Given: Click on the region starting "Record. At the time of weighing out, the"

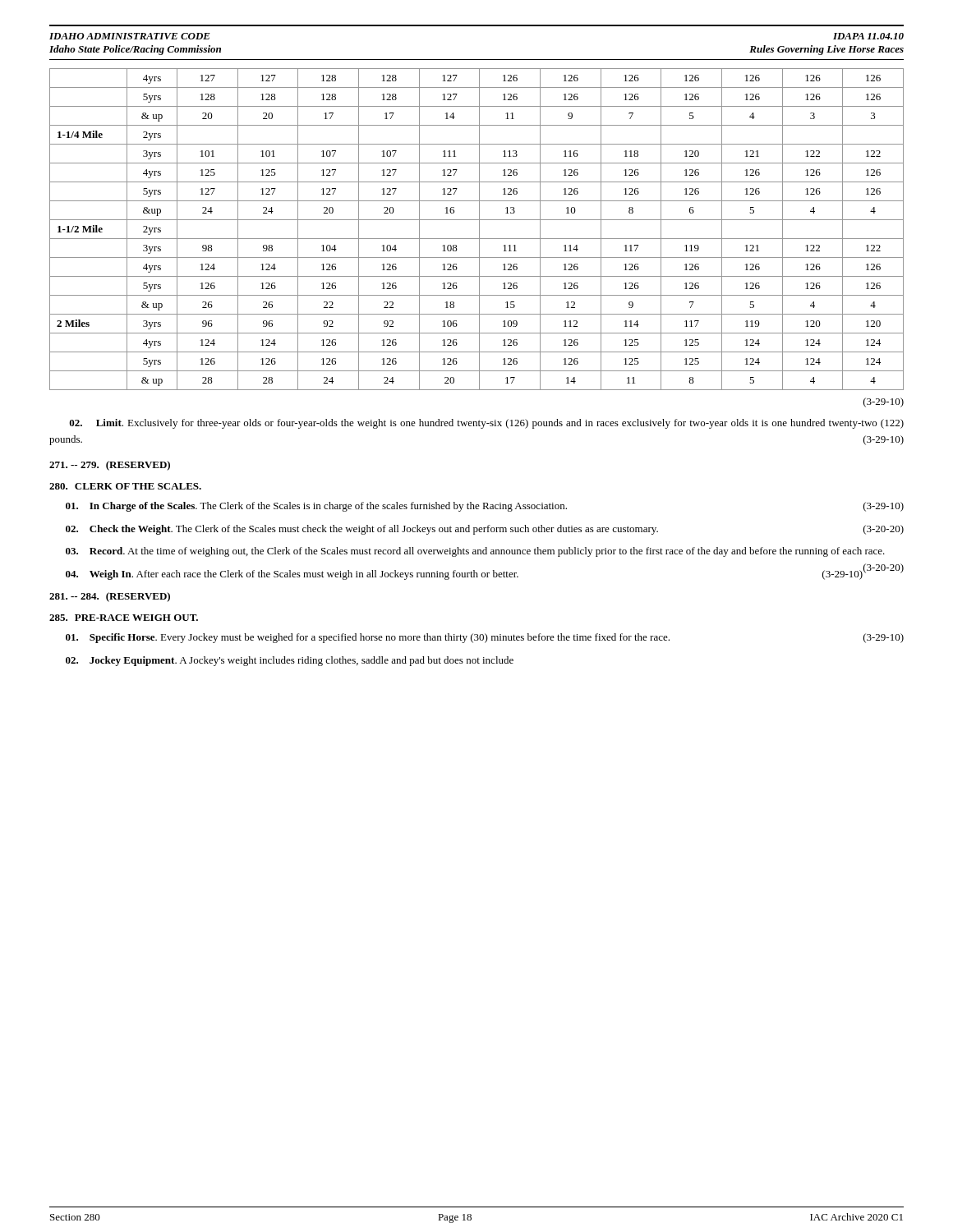Looking at the screenshot, I should (476, 552).
